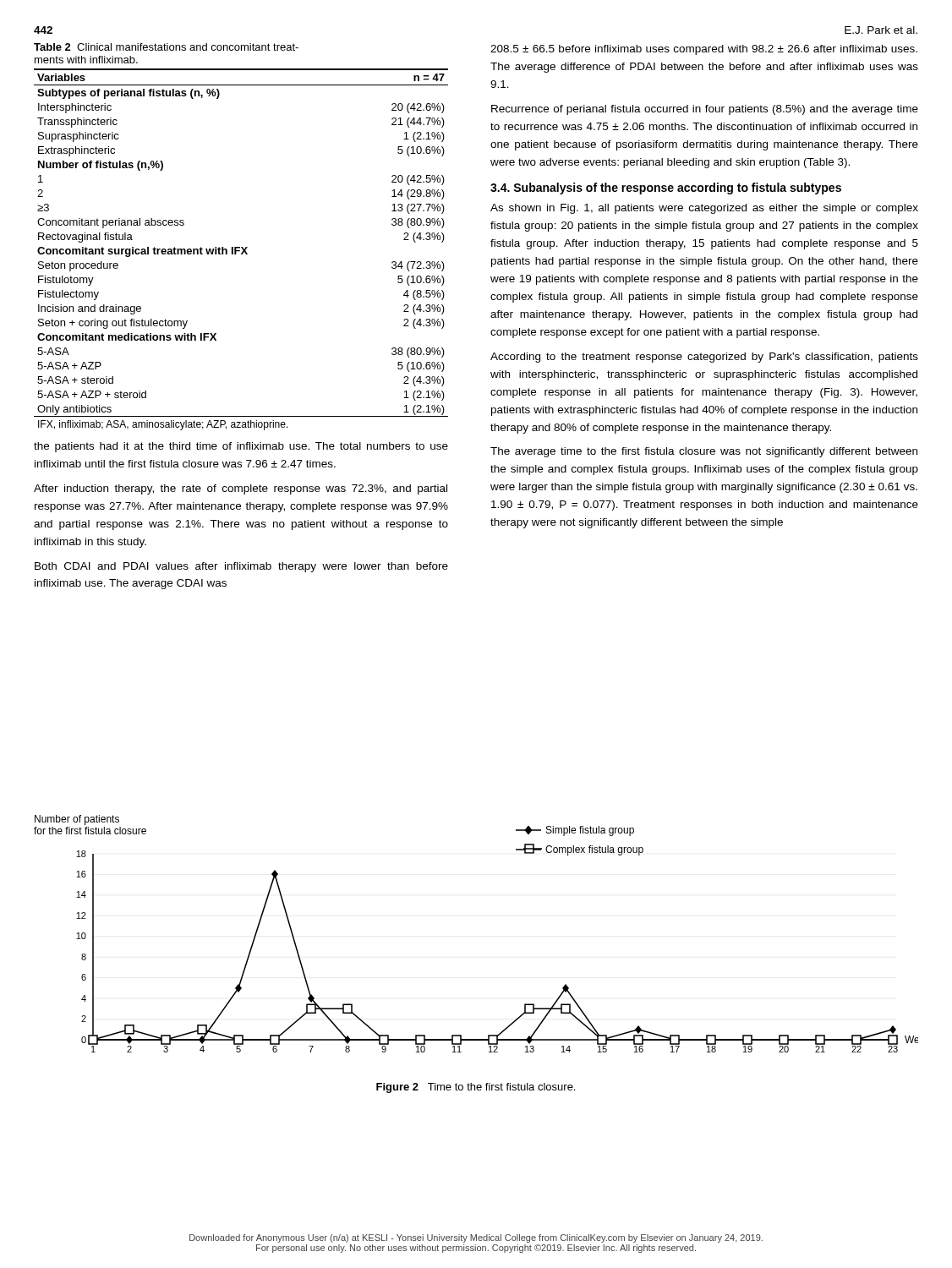Point to the block beginning "the patients had it at the third time"
The image size is (952, 1268).
[x=241, y=455]
